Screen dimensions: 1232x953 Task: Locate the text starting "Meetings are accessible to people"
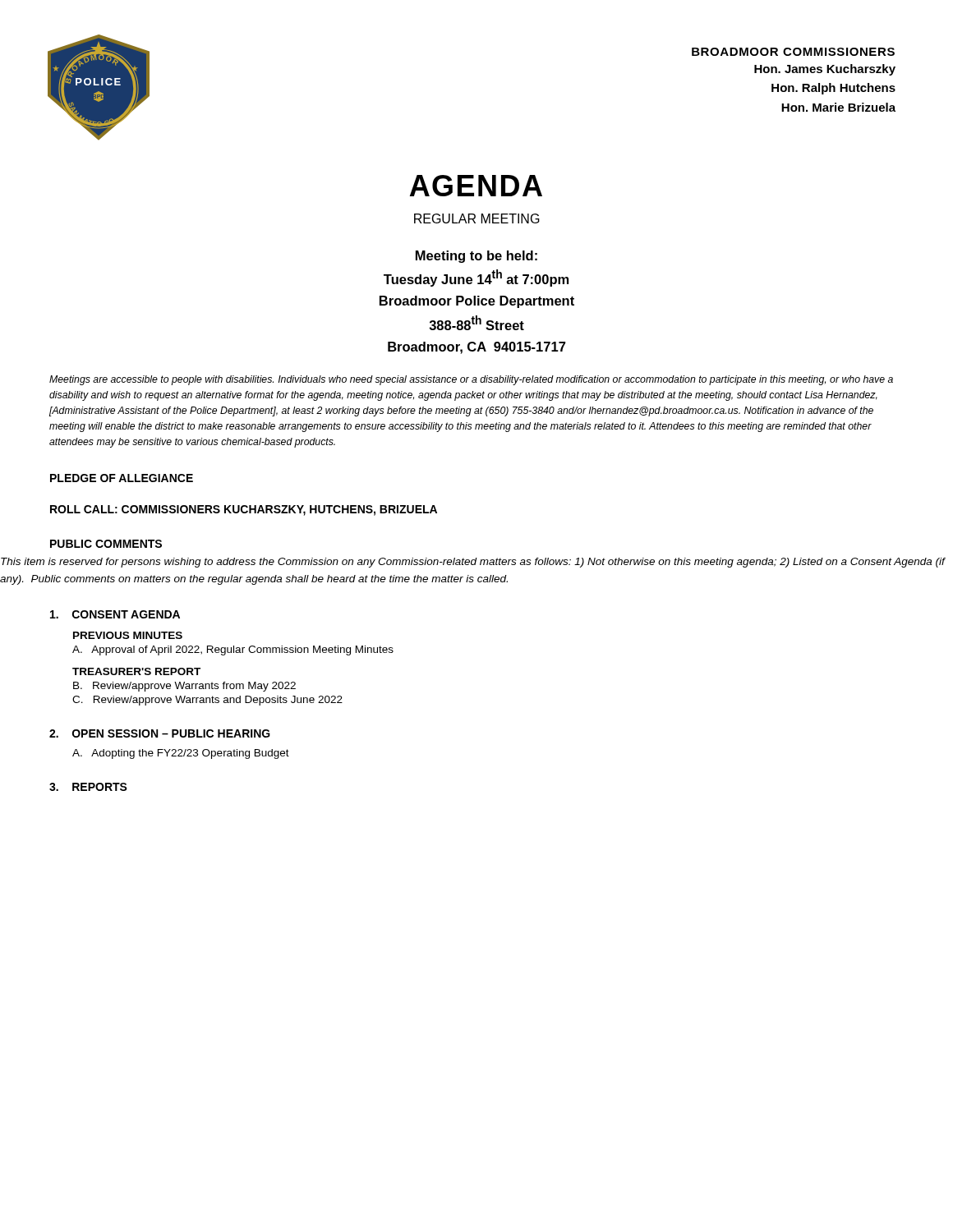(x=471, y=411)
